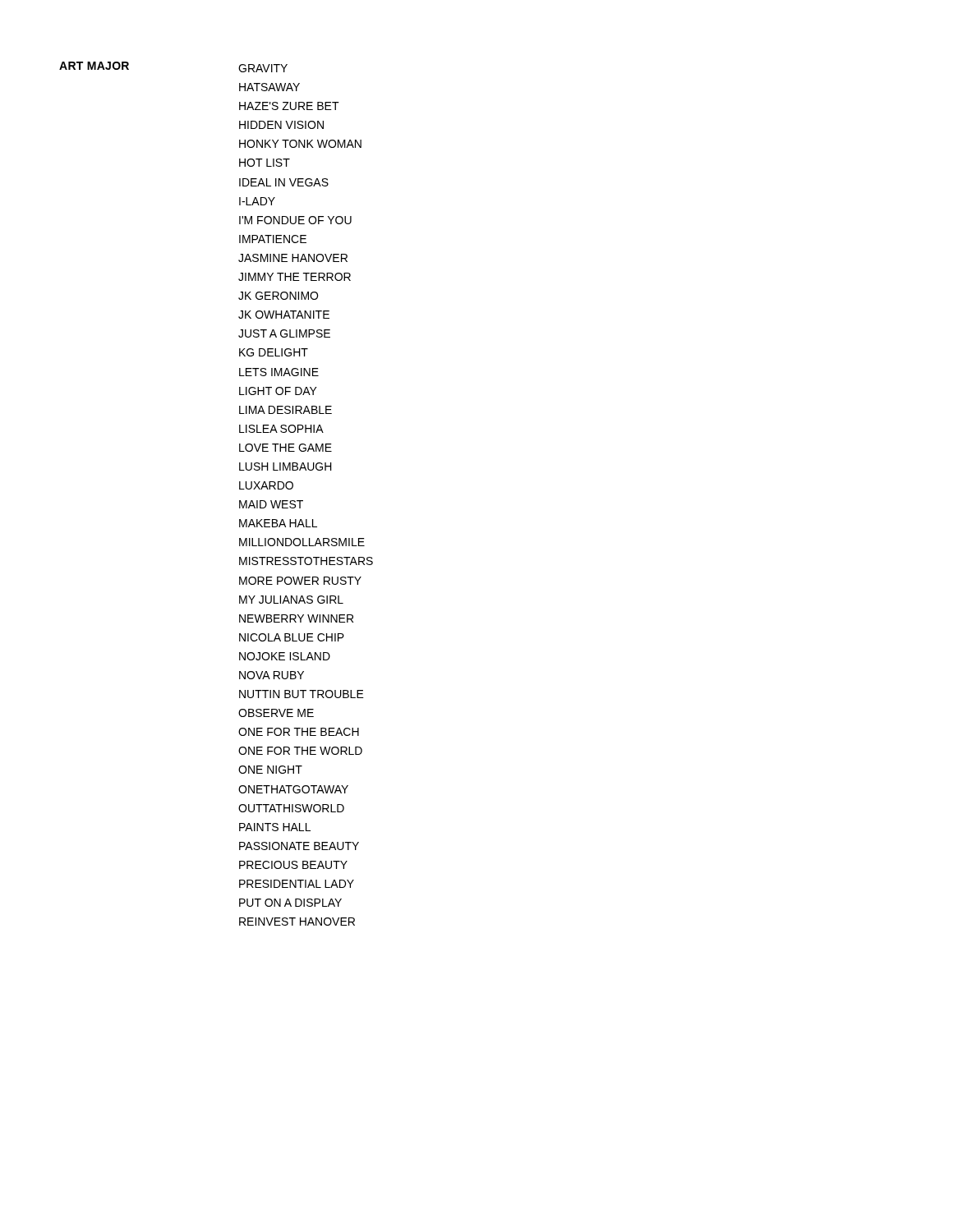Select the list item that reads "MAKEBA HALL"
This screenshot has height=1232, width=953.
pyautogui.click(x=278, y=523)
